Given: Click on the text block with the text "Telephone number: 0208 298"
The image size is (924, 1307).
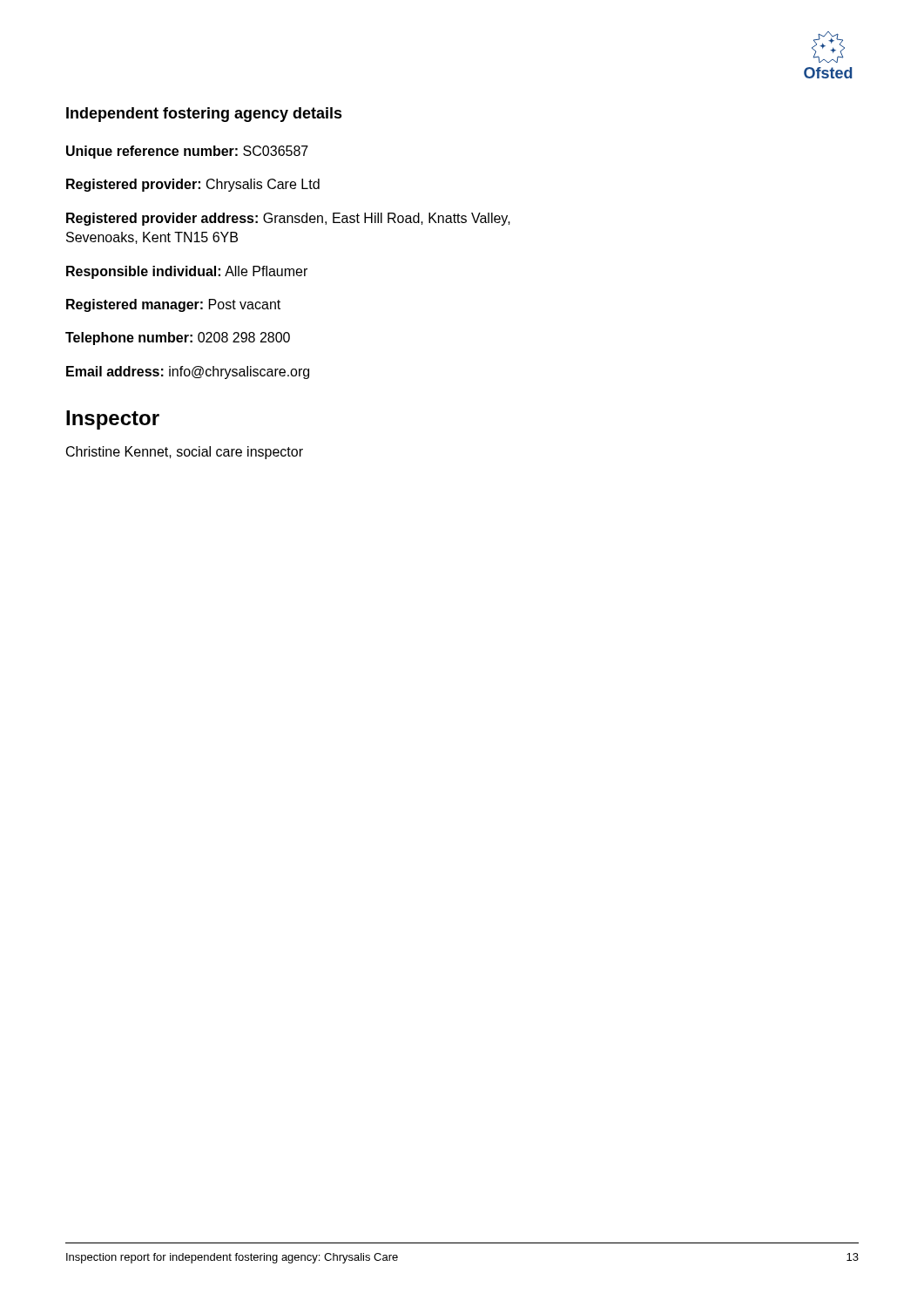Looking at the screenshot, I should click(178, 338).
